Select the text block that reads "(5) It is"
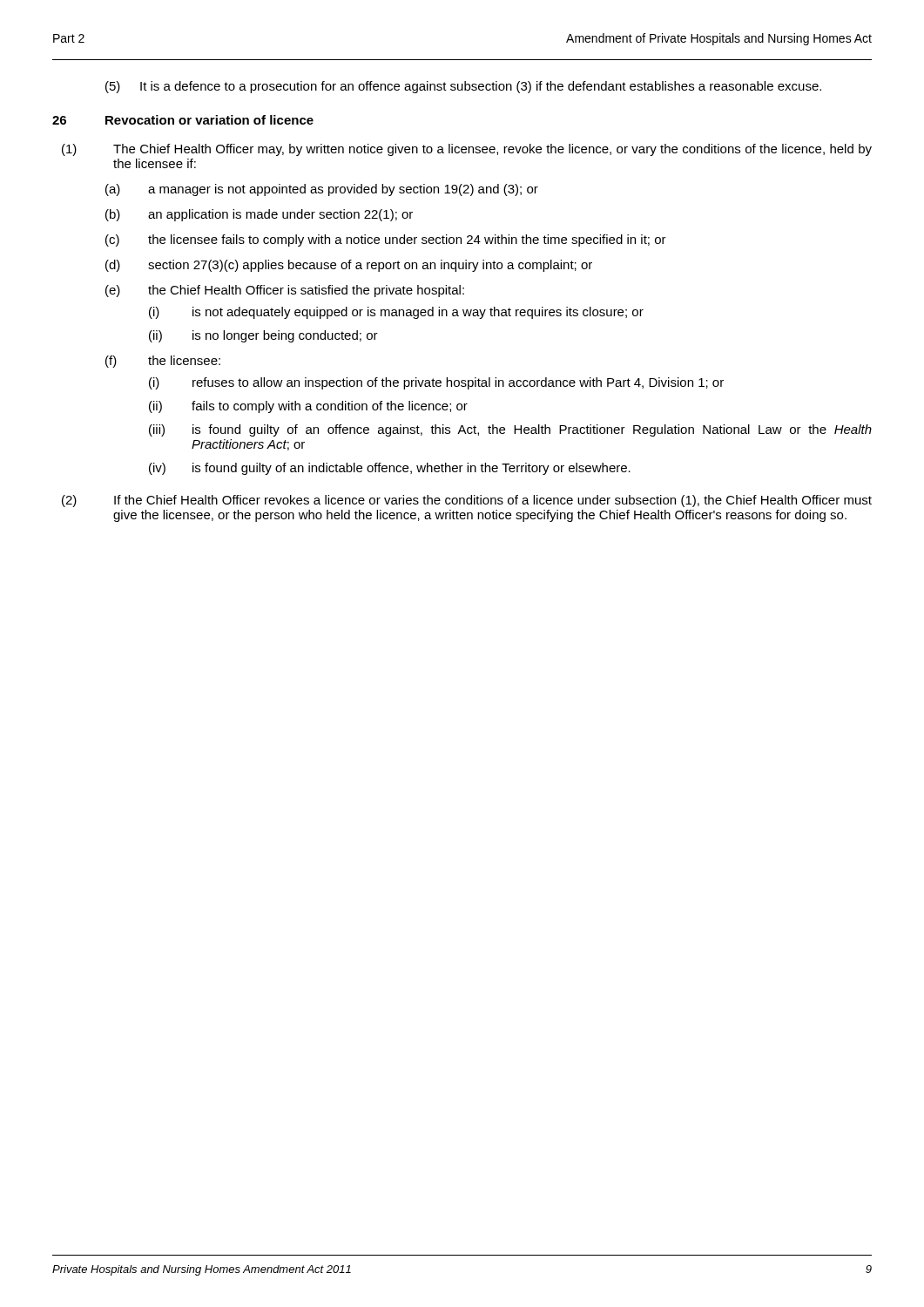 (488, 86)
